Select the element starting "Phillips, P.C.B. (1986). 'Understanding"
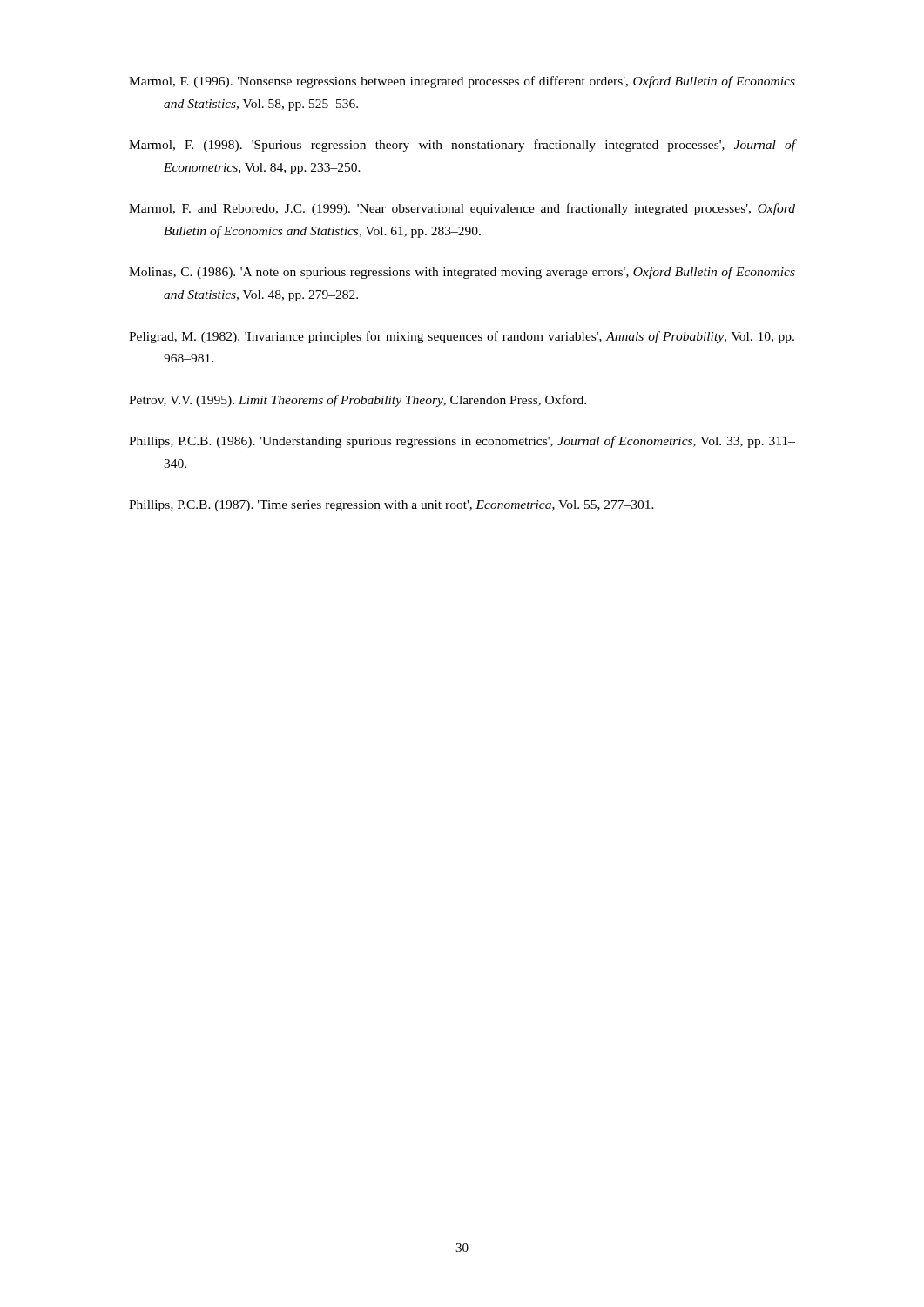 coord(462,452)
